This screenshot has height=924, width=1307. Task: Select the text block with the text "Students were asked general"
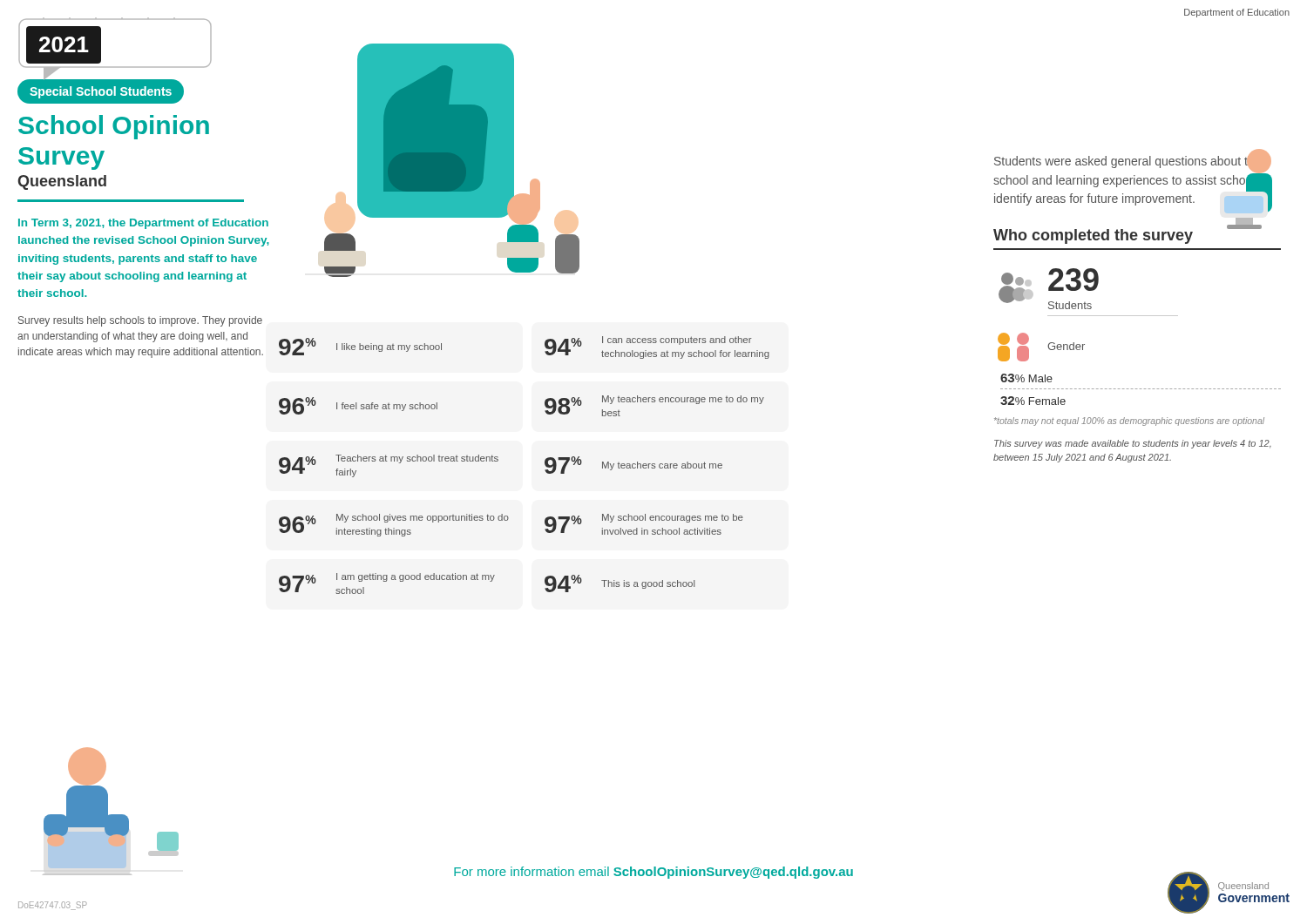click(1131, 180)
